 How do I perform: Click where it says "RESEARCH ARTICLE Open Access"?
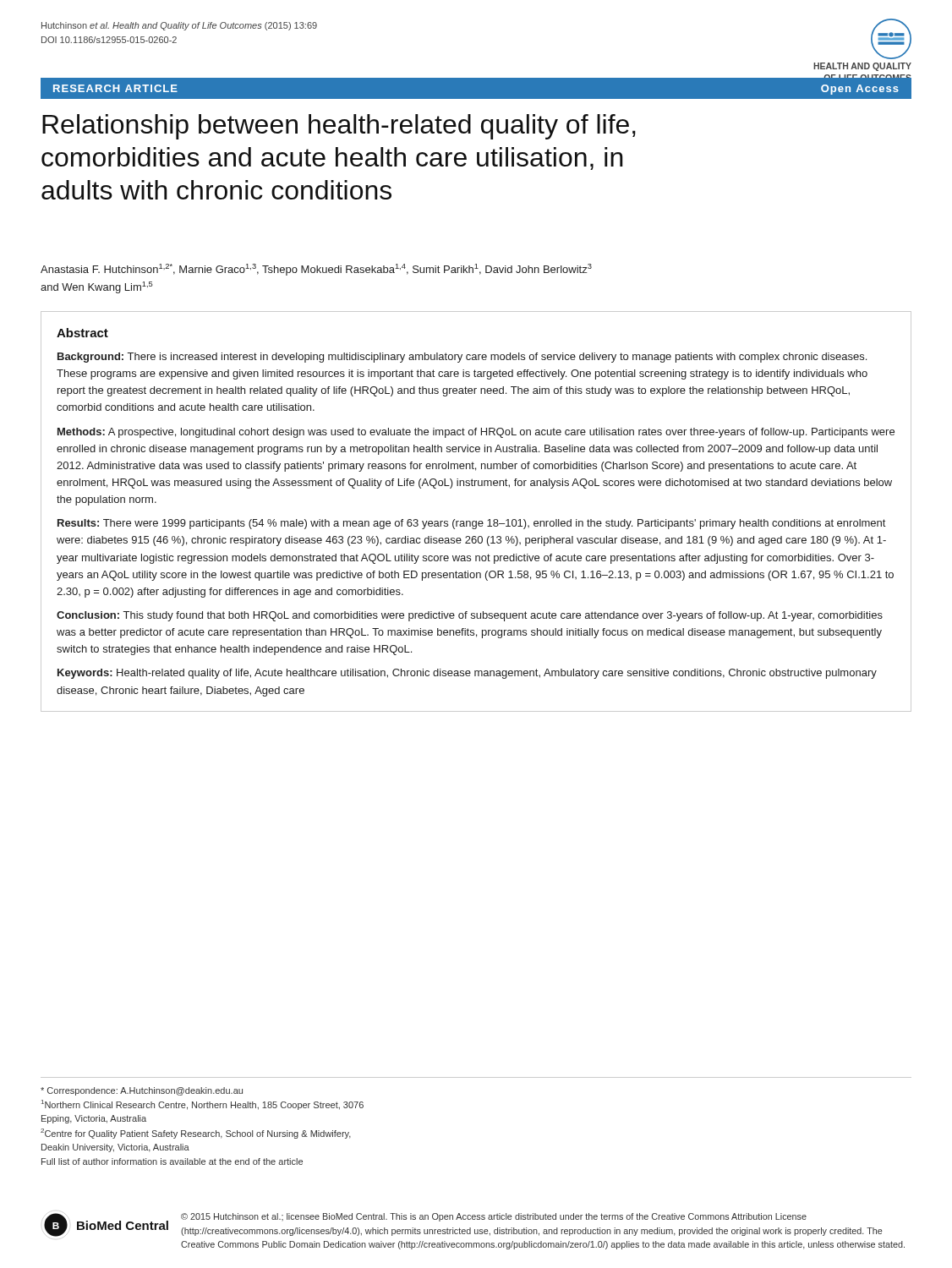point(476,88)
